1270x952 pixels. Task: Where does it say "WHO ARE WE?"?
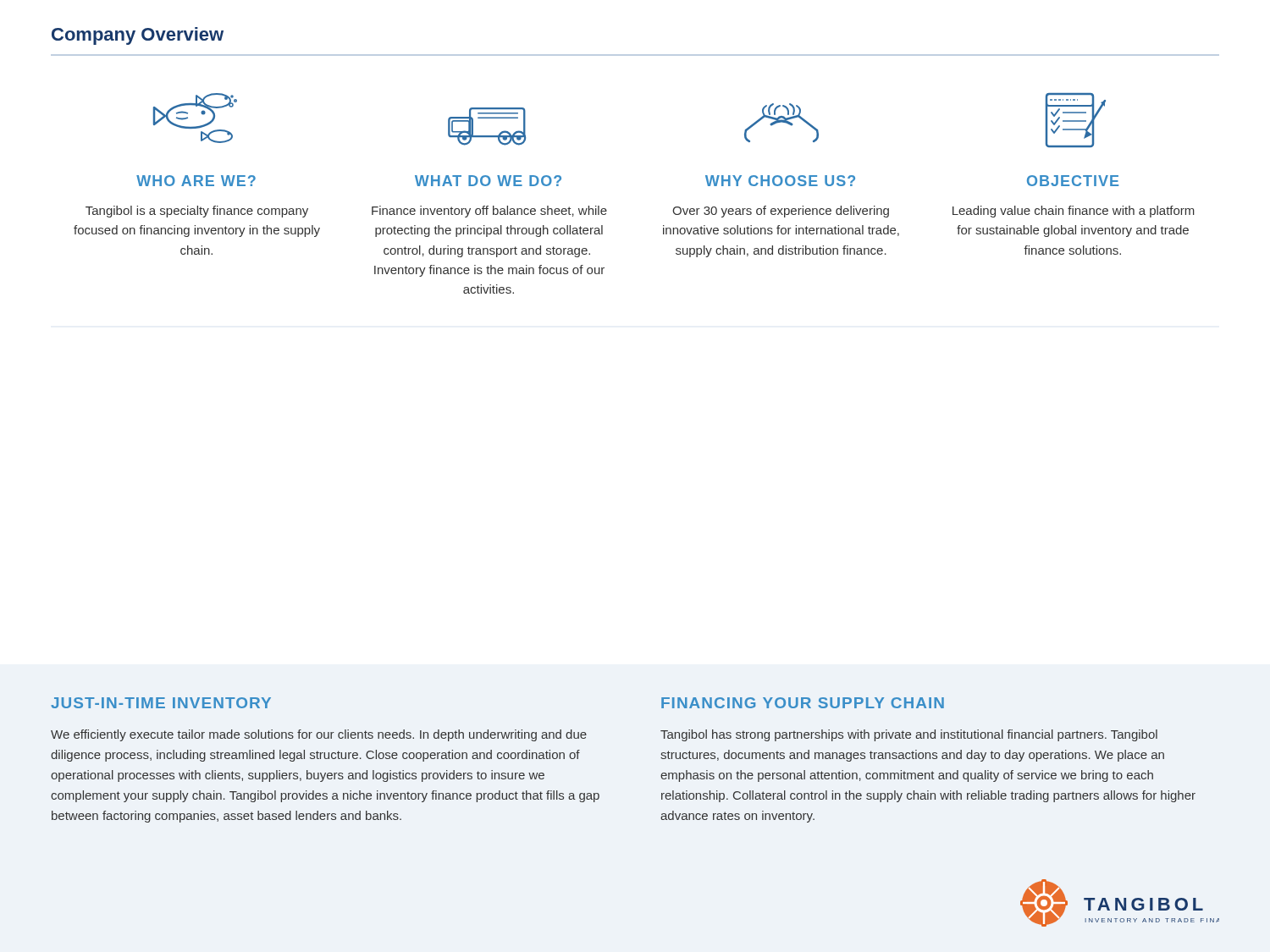tap(197, 181)
